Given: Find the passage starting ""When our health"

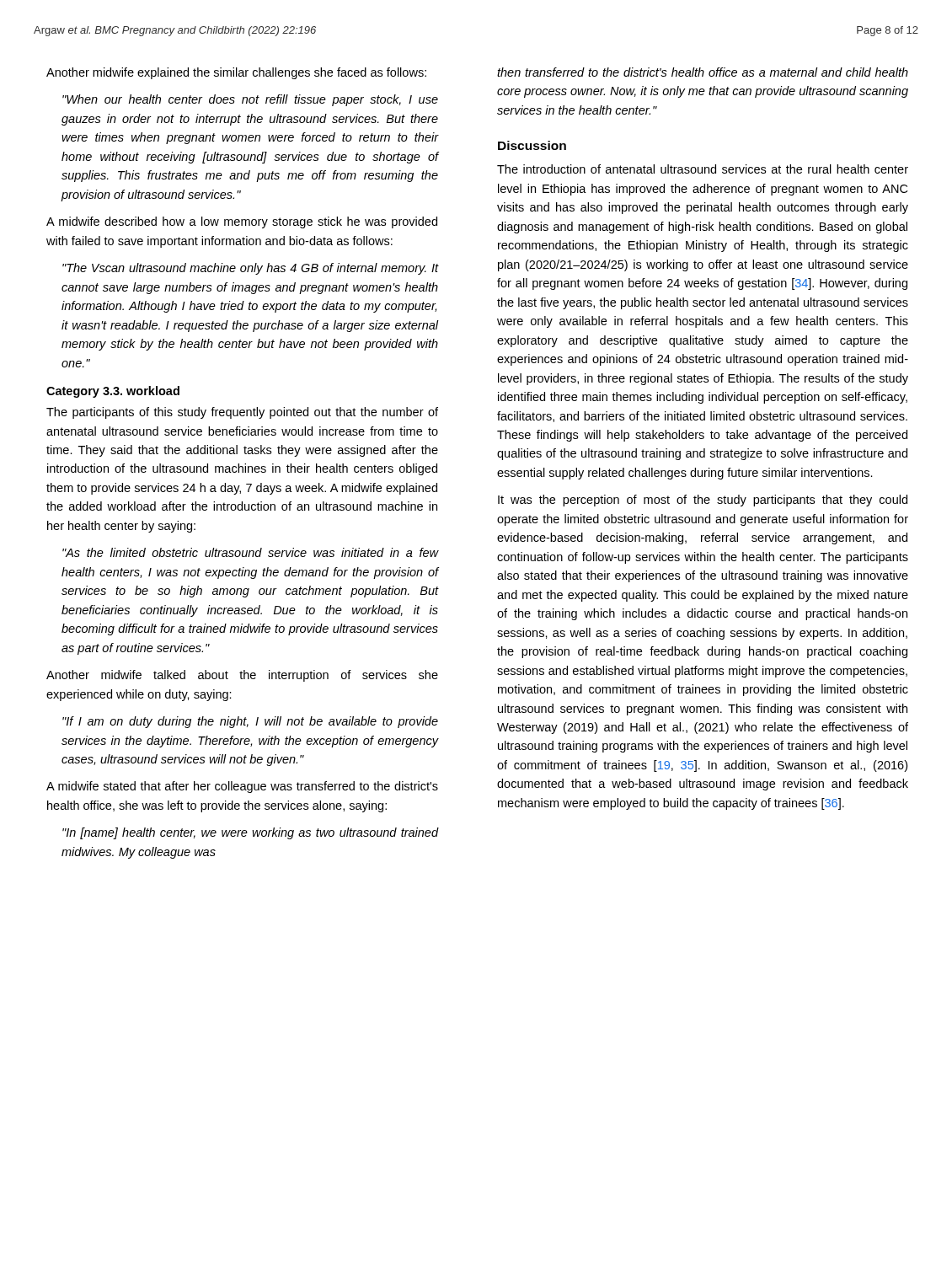Looking at the screenshot, I should 250,147.
